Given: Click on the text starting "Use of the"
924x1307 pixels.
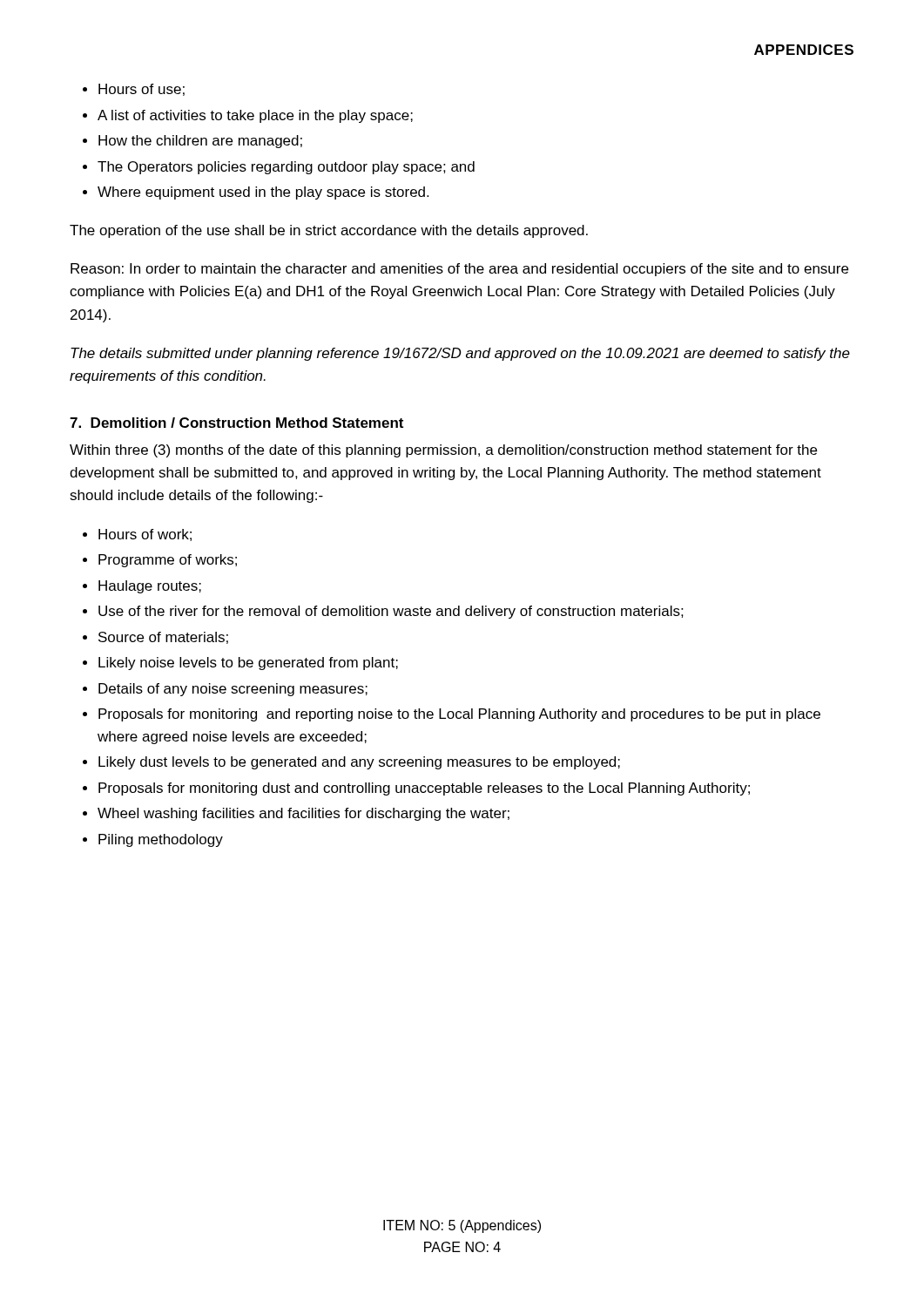Looking at the screenshot, I should point(476,612).
